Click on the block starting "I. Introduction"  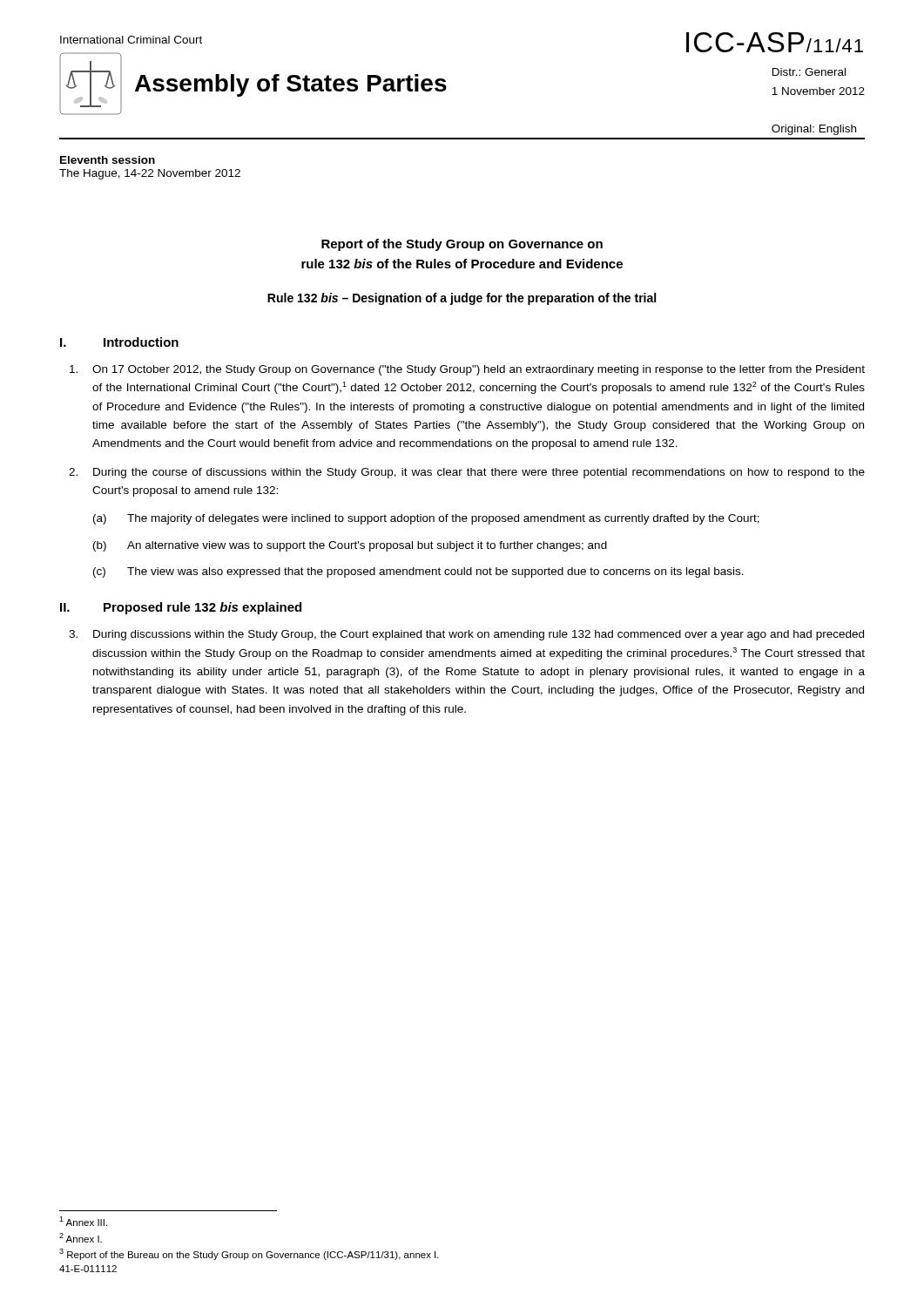tap(119, 342)
